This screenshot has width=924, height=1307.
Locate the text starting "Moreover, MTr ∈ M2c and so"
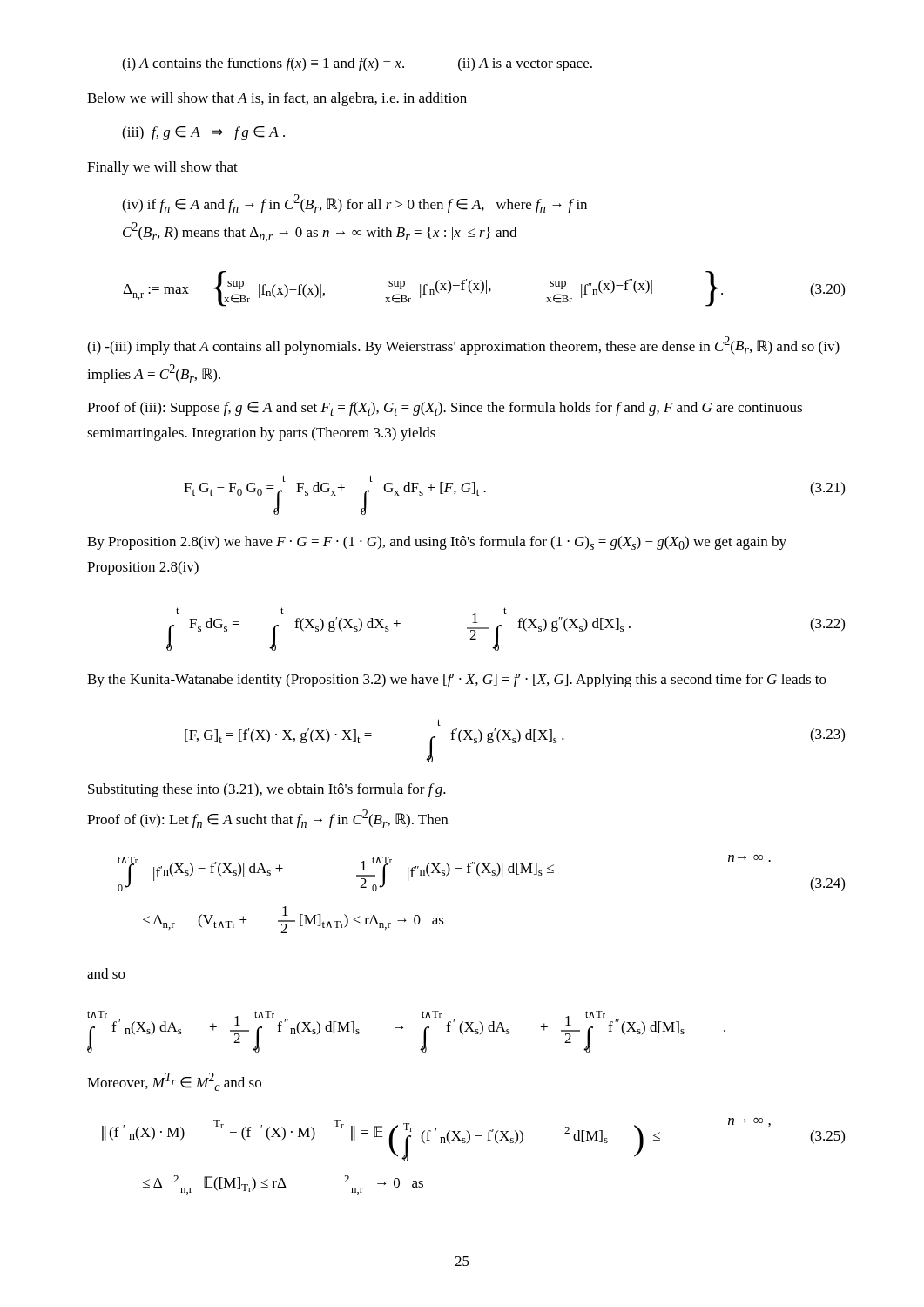pyautogui.click(x=174, y=1082)
